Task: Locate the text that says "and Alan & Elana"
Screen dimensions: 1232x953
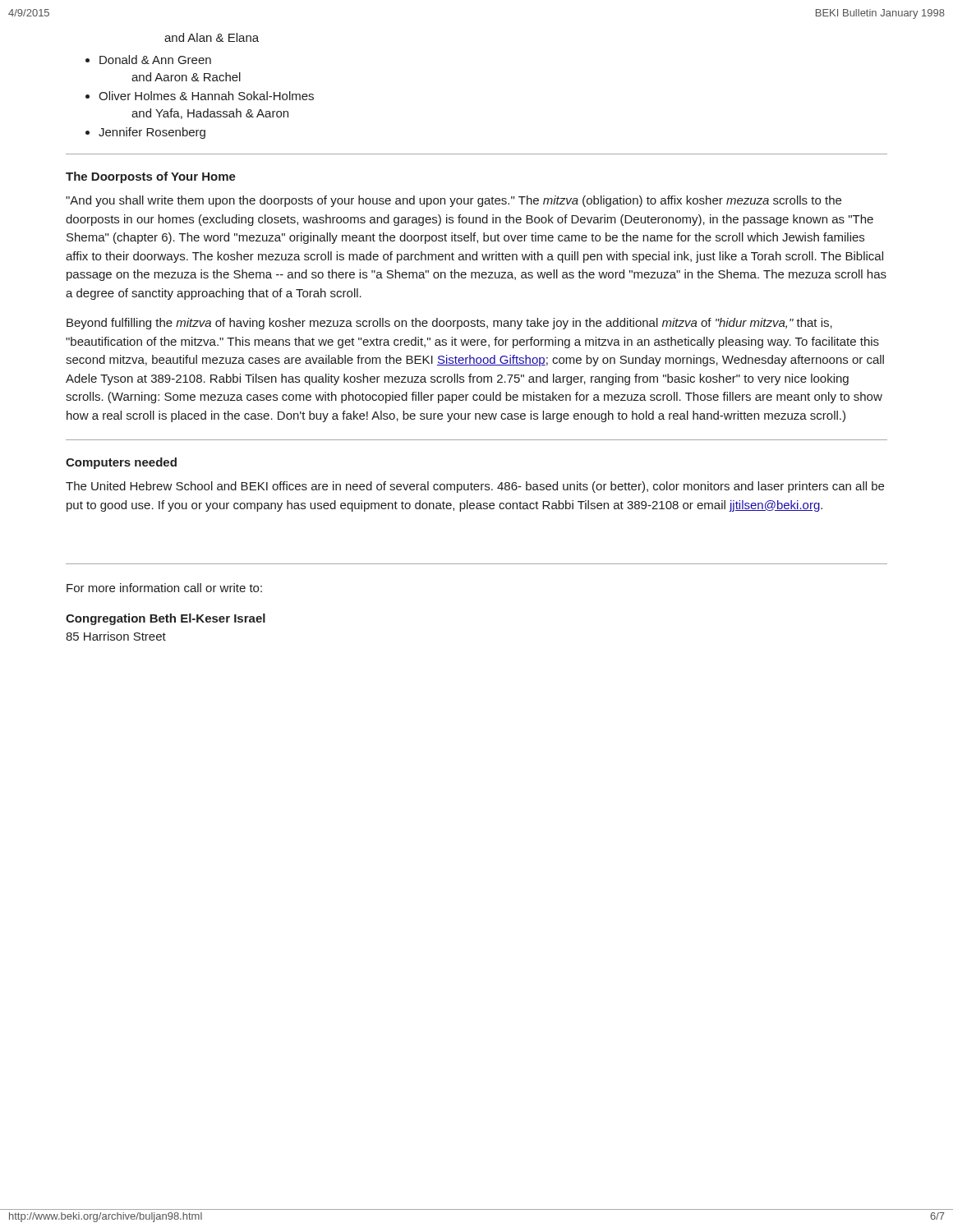Action: 212,37
